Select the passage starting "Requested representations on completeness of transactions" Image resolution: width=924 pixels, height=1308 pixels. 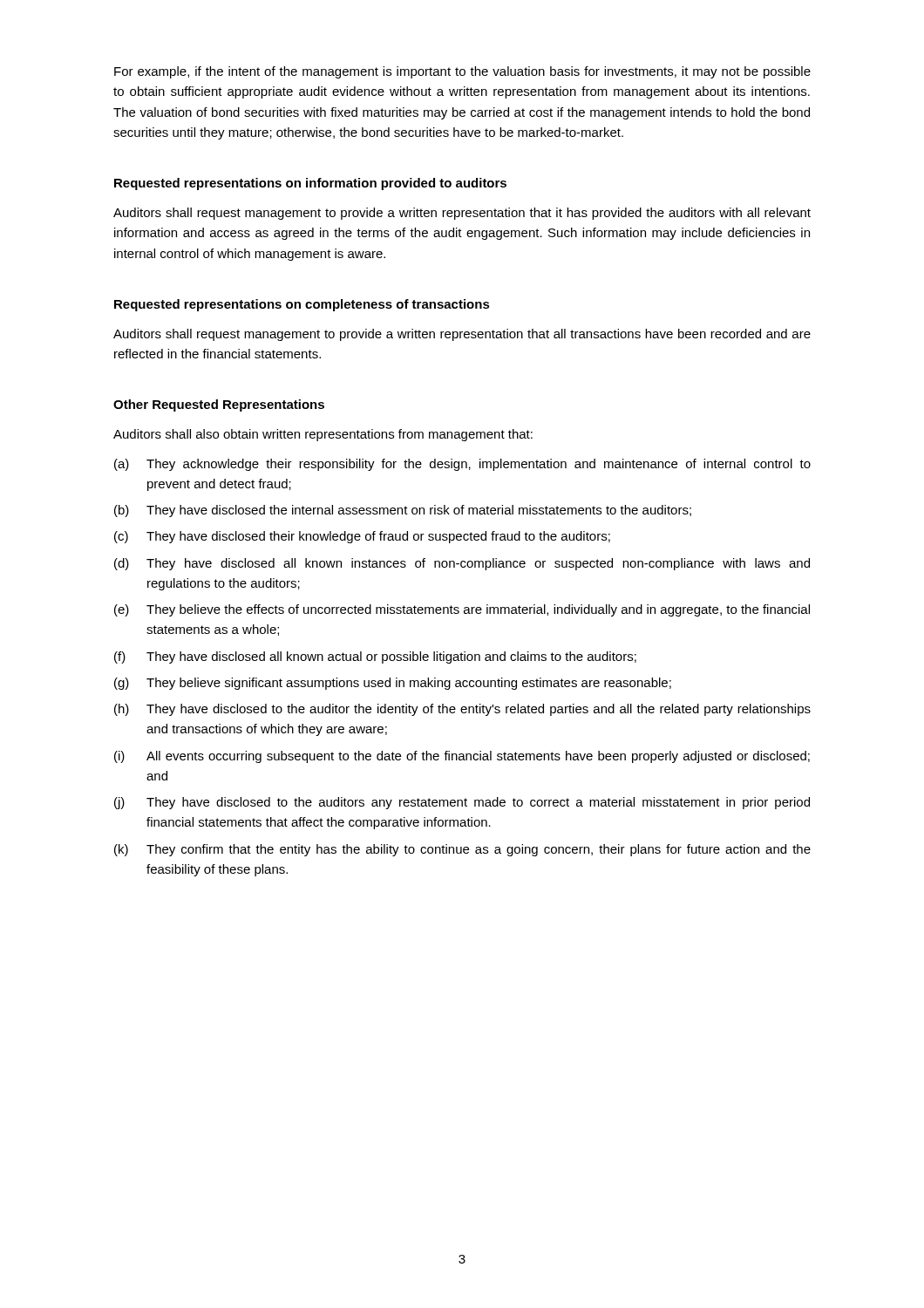pos(302,304)
